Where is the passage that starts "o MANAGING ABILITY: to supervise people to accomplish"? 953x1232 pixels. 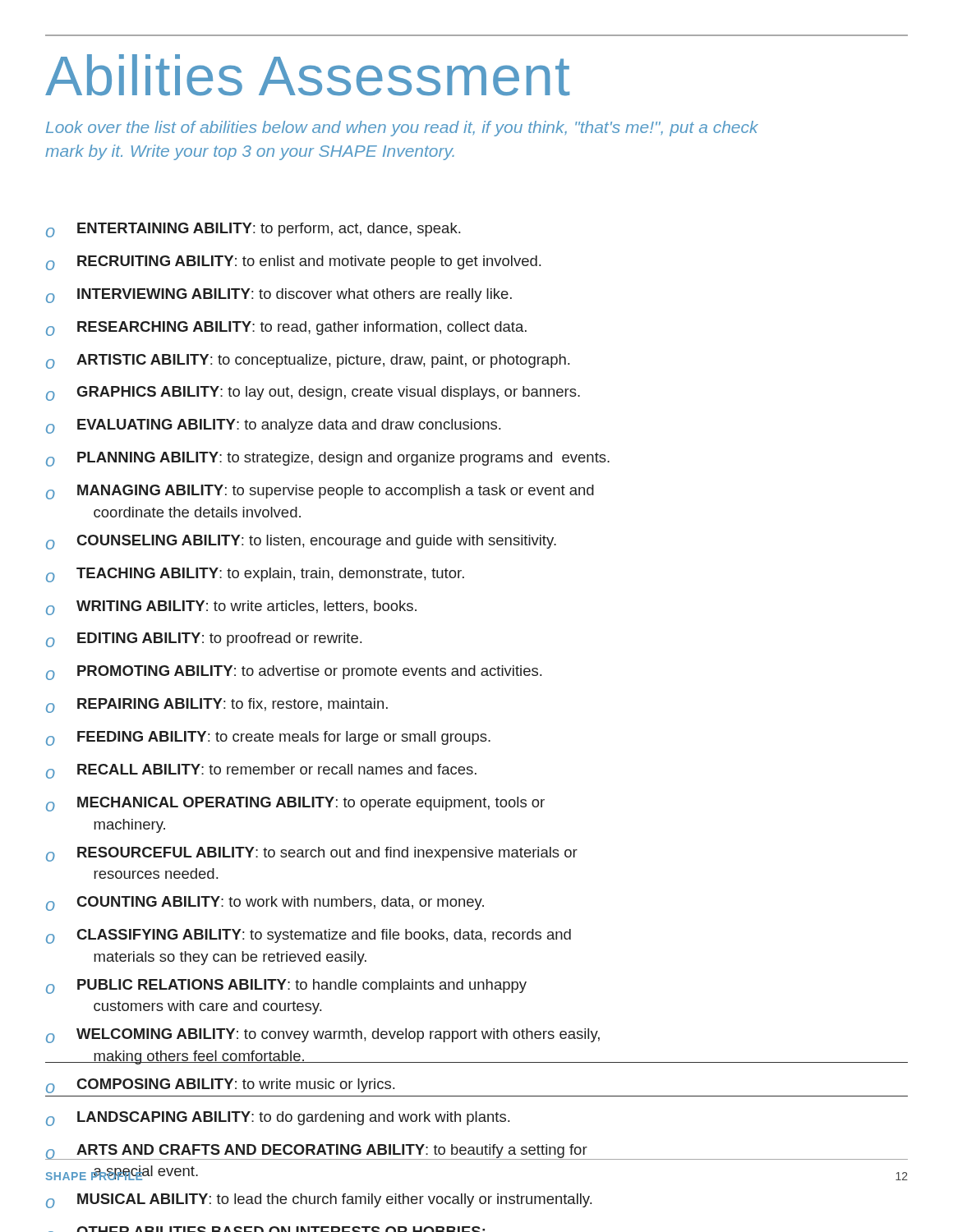476,502
